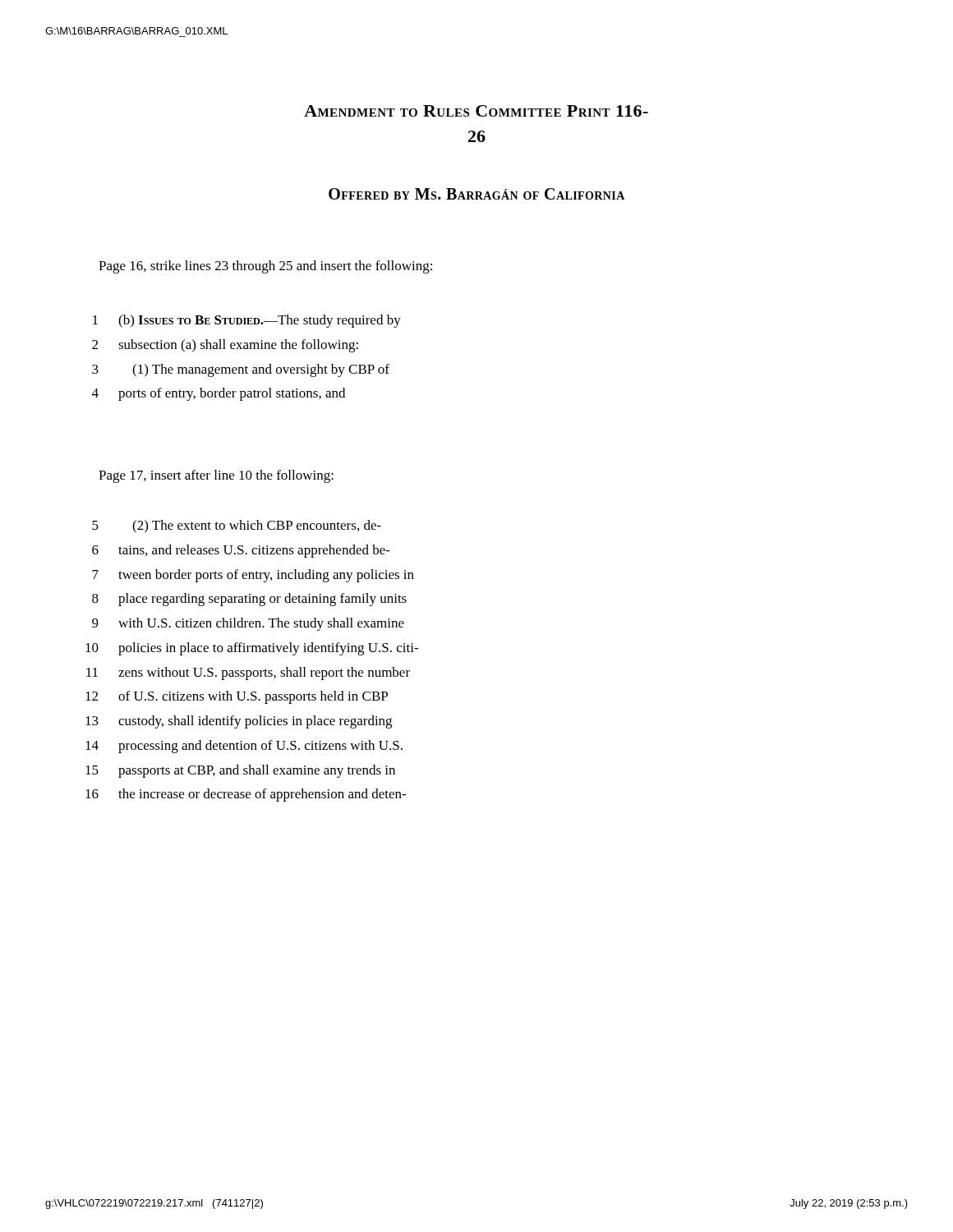The width and height of the screenshot is (953, 1232).
Task: Locate the element starting "Page 17, insert after line"
Action: pos(216,475)
